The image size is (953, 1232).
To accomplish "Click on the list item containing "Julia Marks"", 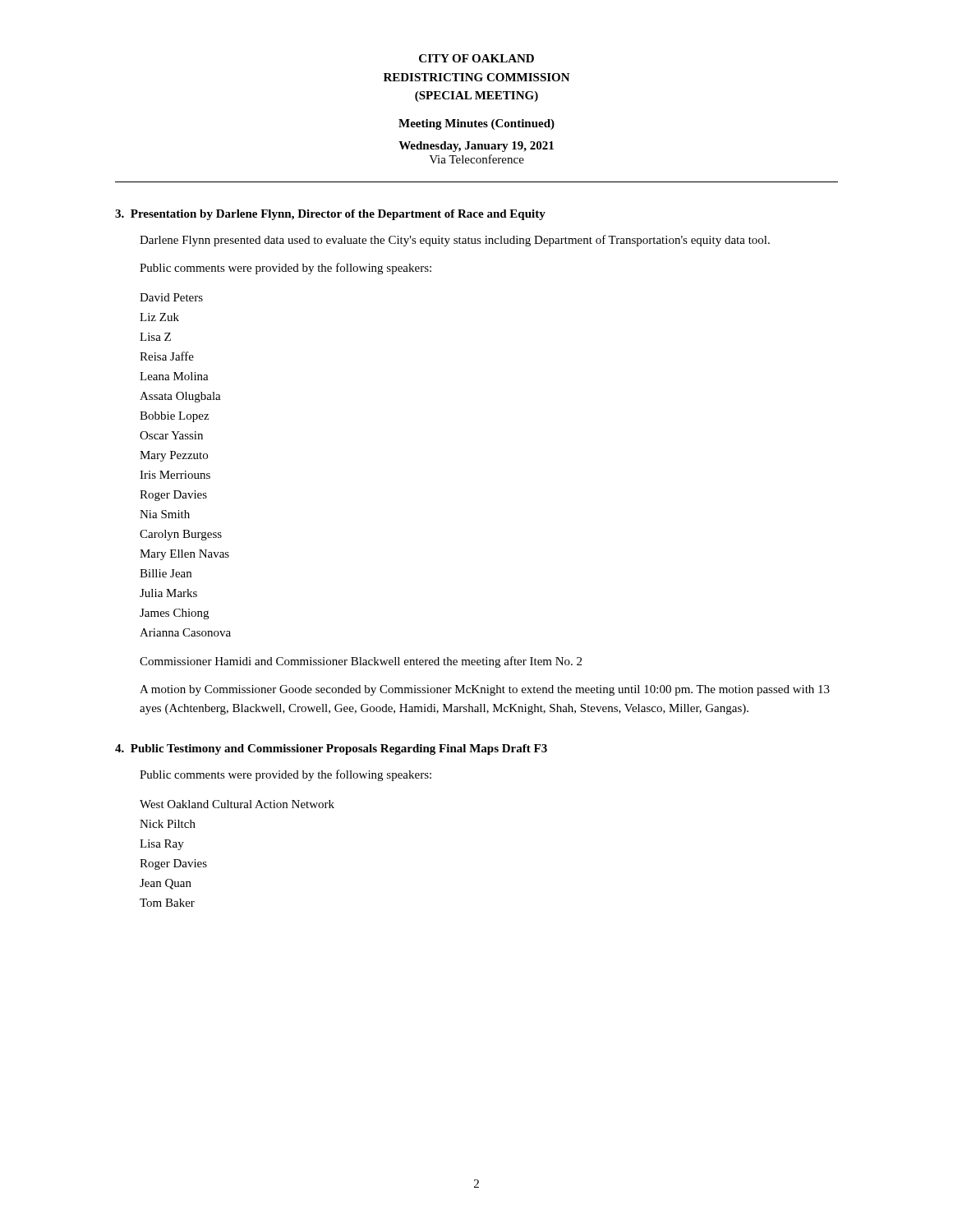I will pyautogui.click(x=169, y=593).
